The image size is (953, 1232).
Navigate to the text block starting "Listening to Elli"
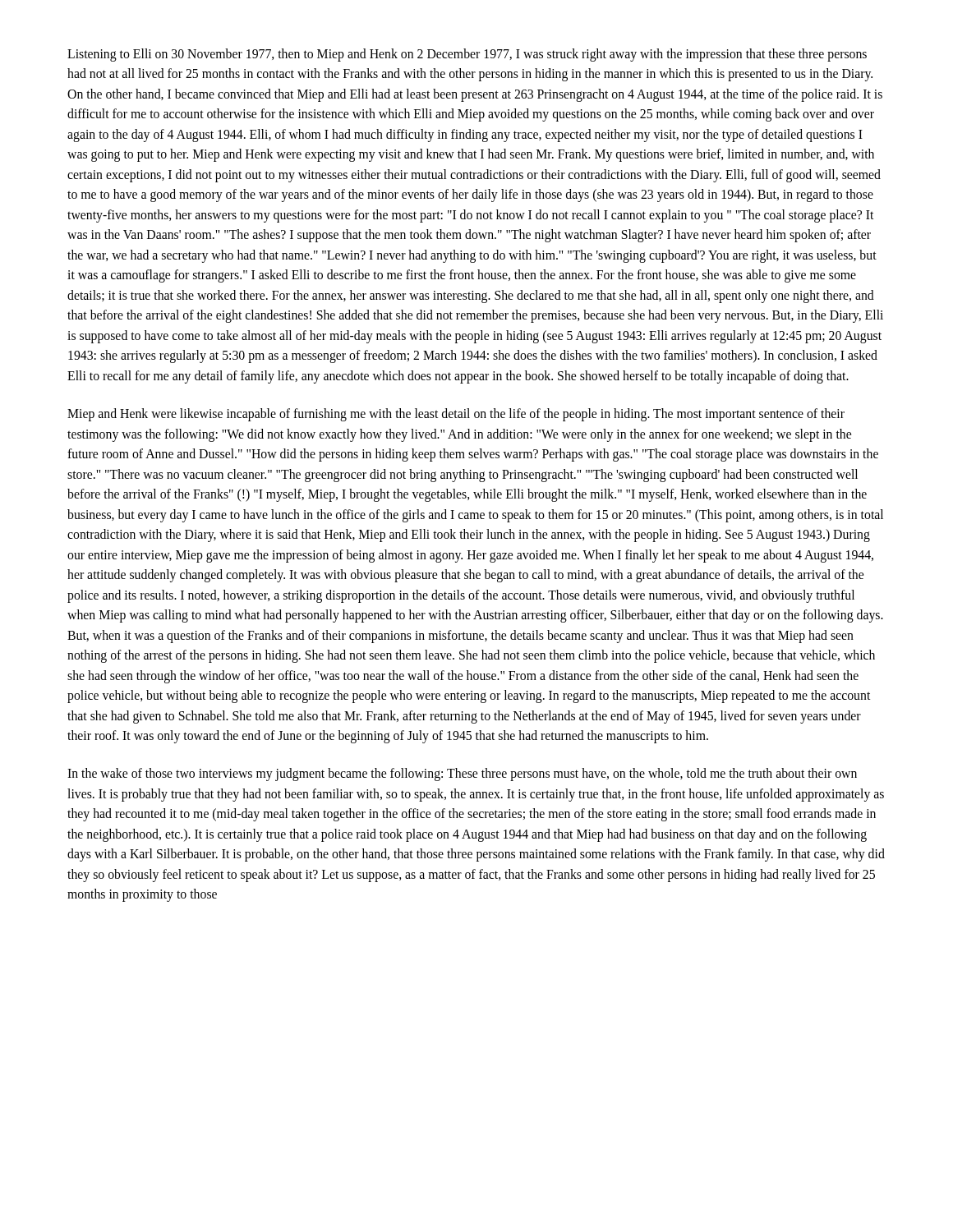(475, 215)
